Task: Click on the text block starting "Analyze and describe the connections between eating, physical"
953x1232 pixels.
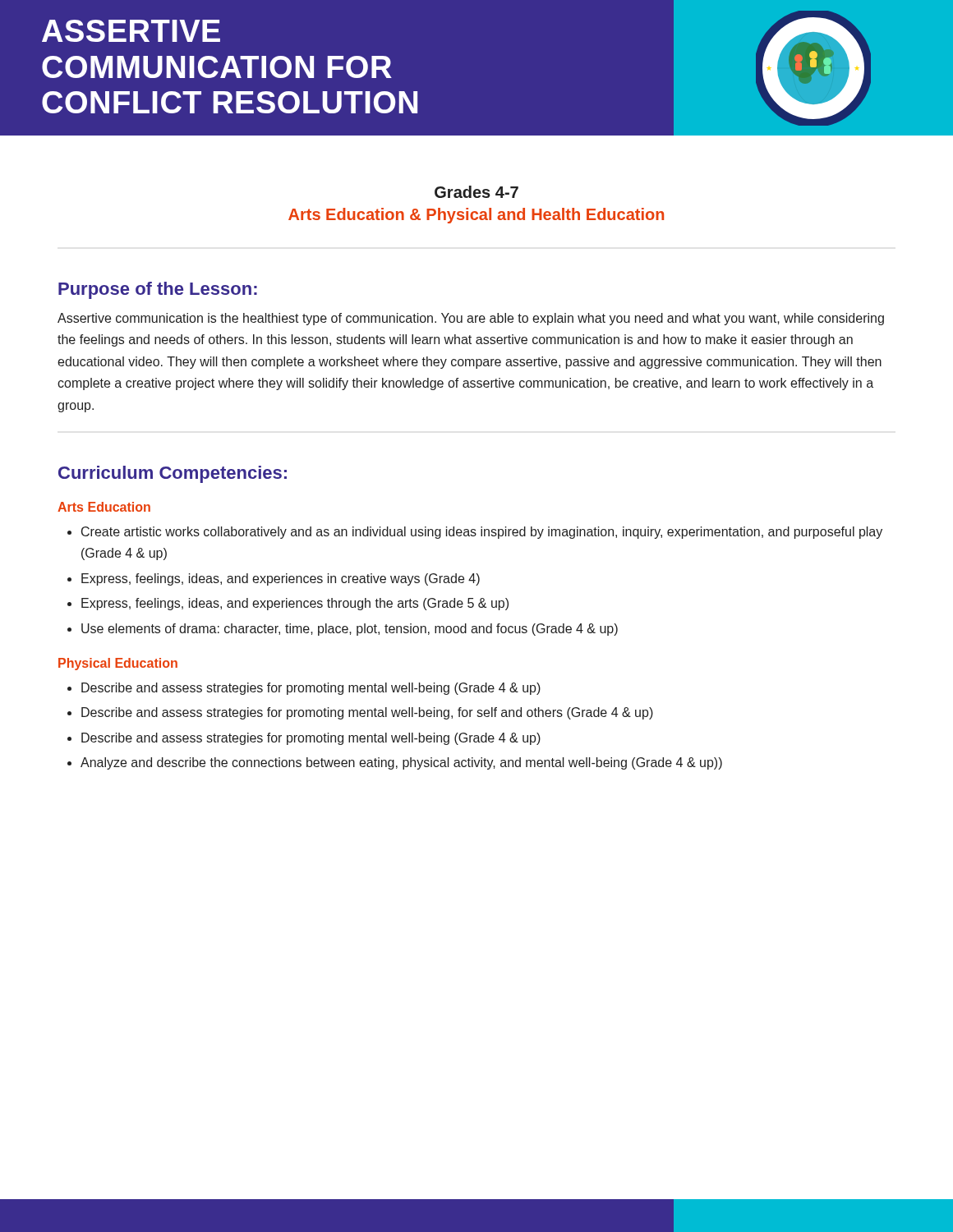Action: point(402,763)
